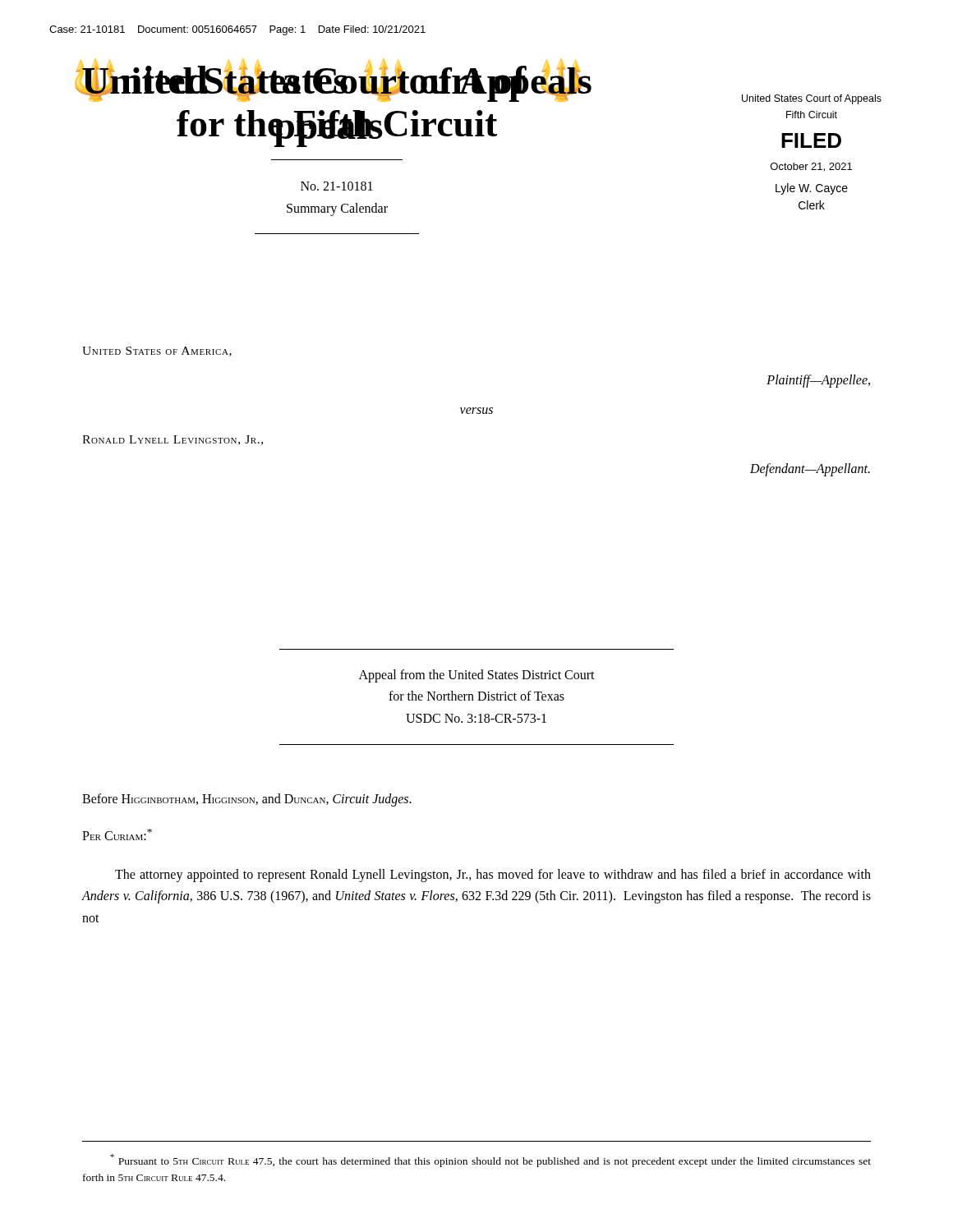The image size is (953, 1232).
Task: Select the text block that says "Before Higginbotham, Higginson, and Duncan,"
Action: point(247,799)
